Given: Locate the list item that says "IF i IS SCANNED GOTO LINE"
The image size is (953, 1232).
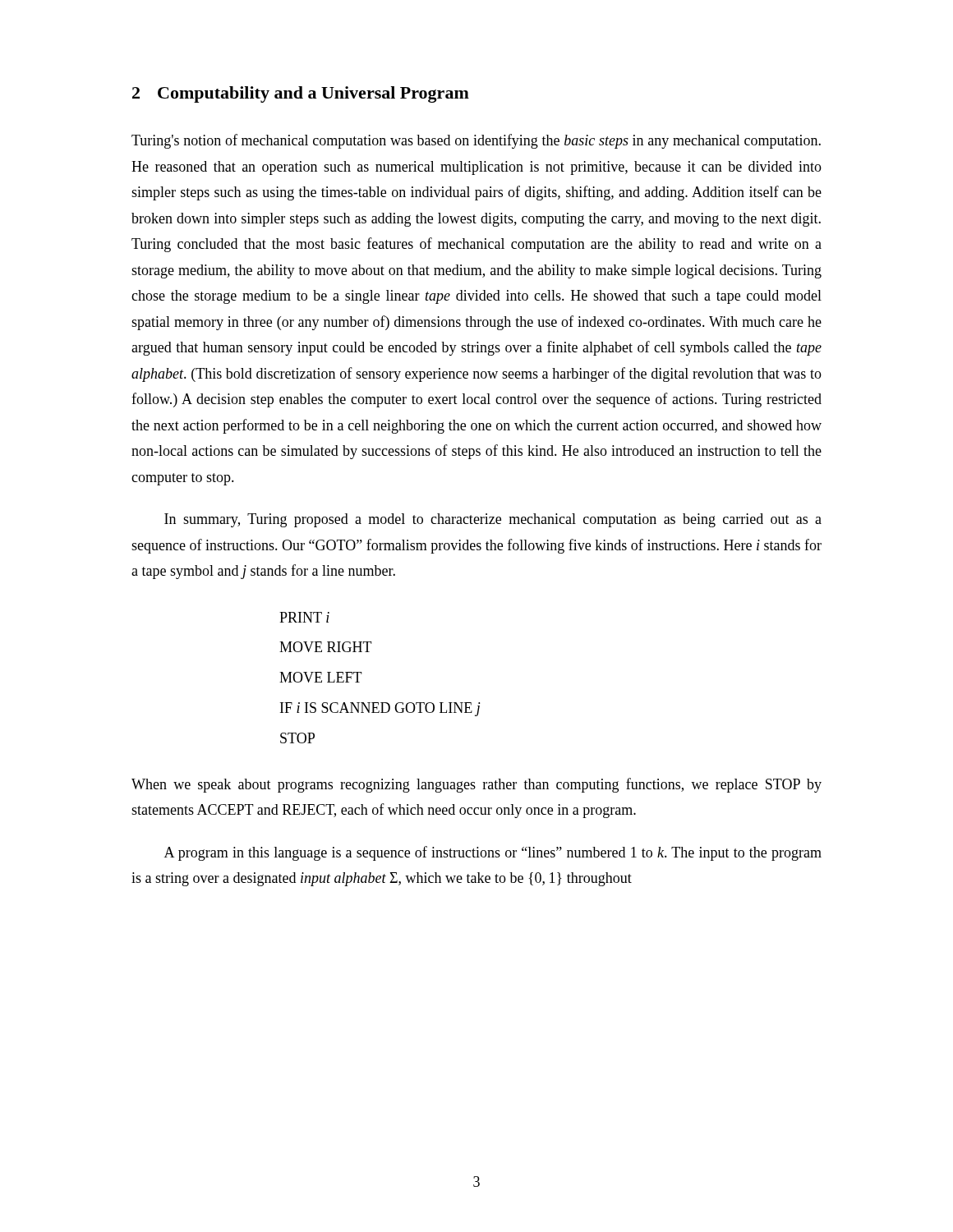Looking at the screenshot, I should (380, 708).
